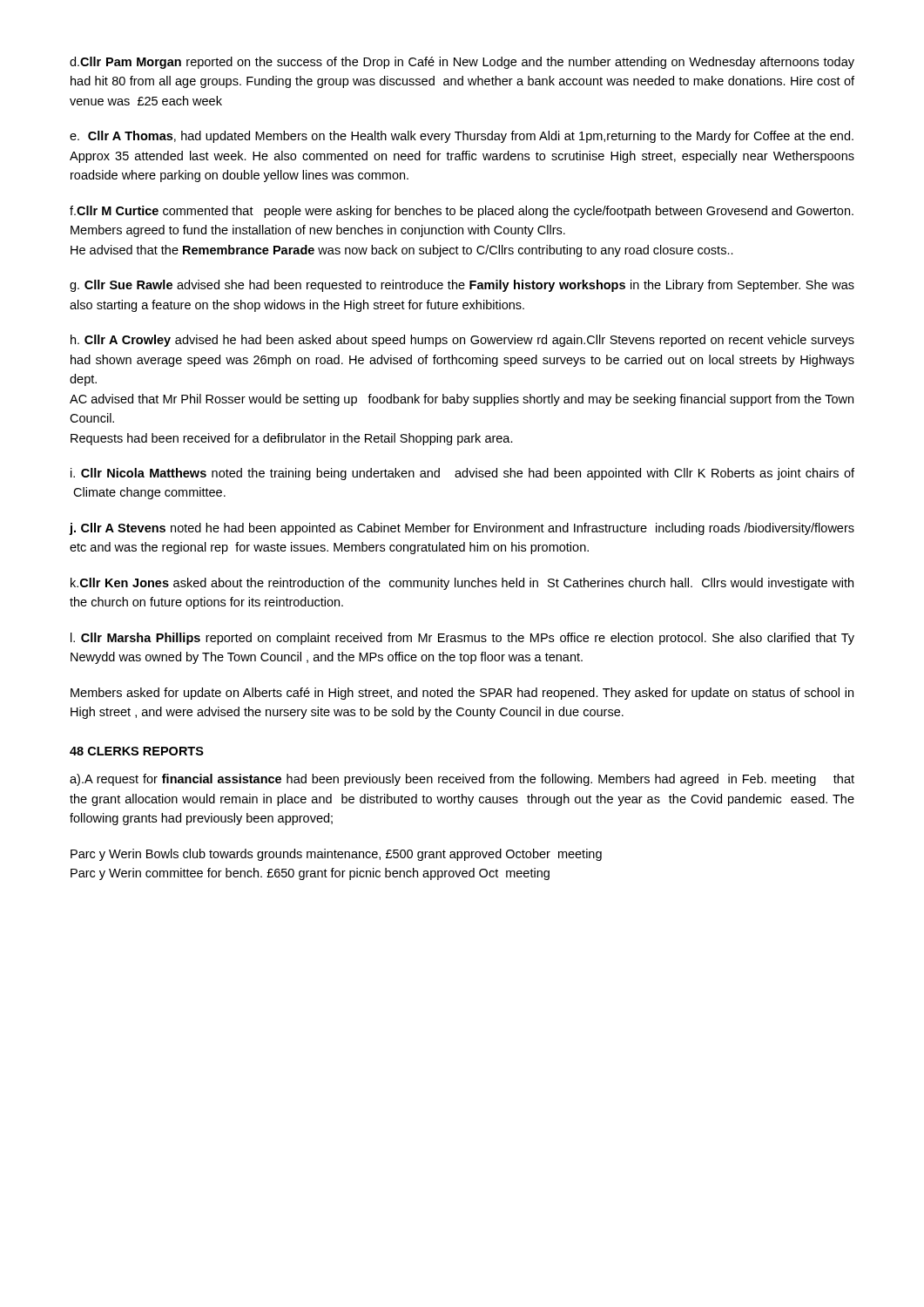The width and height of the screenshot is (924, 1307).
Task: Select the text block with the text "a).A request for"
Action: pyautogui.click(x=462, y=799)
